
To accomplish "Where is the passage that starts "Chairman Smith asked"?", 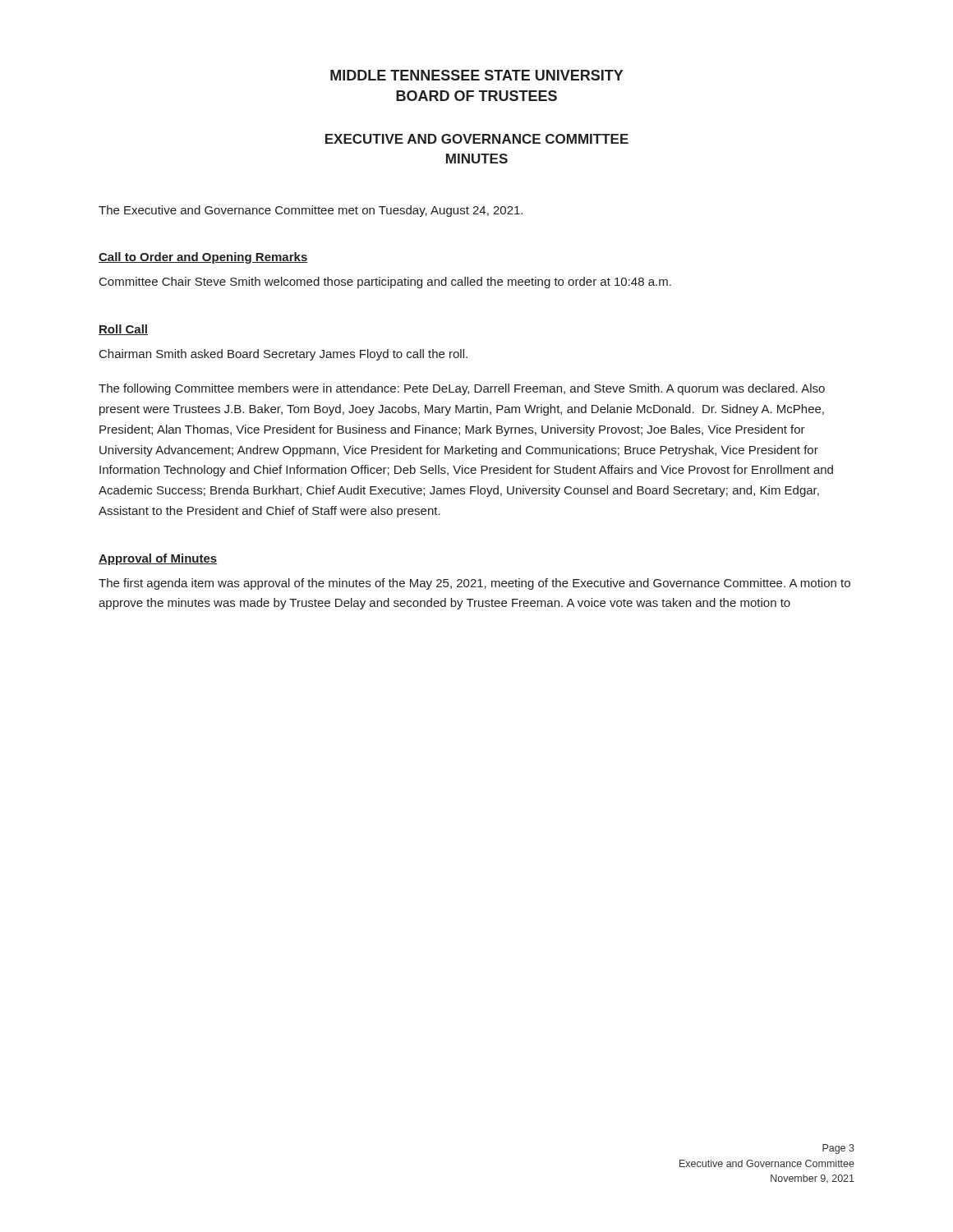I will 283,353.
